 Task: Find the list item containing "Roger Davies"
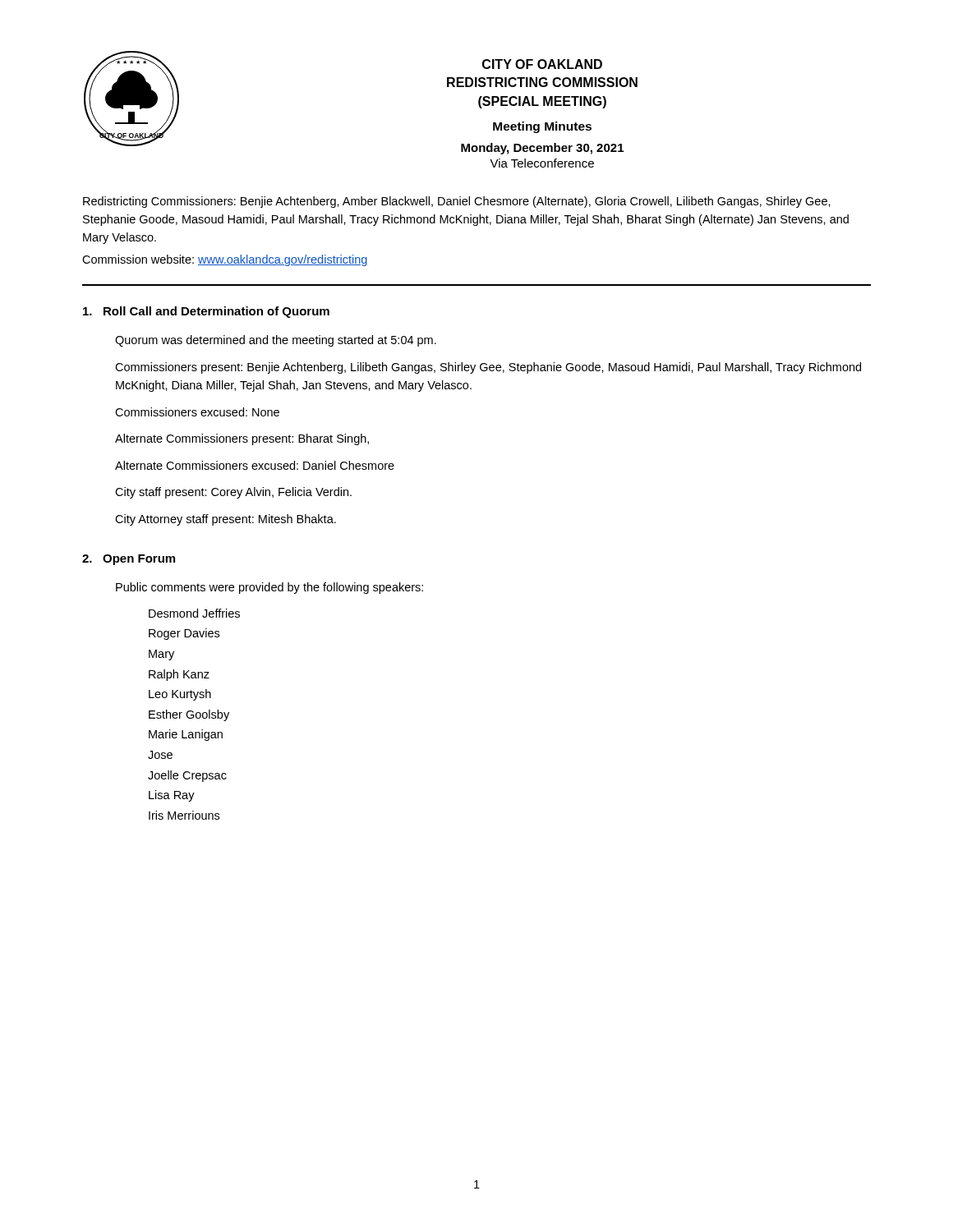point(184,633)
